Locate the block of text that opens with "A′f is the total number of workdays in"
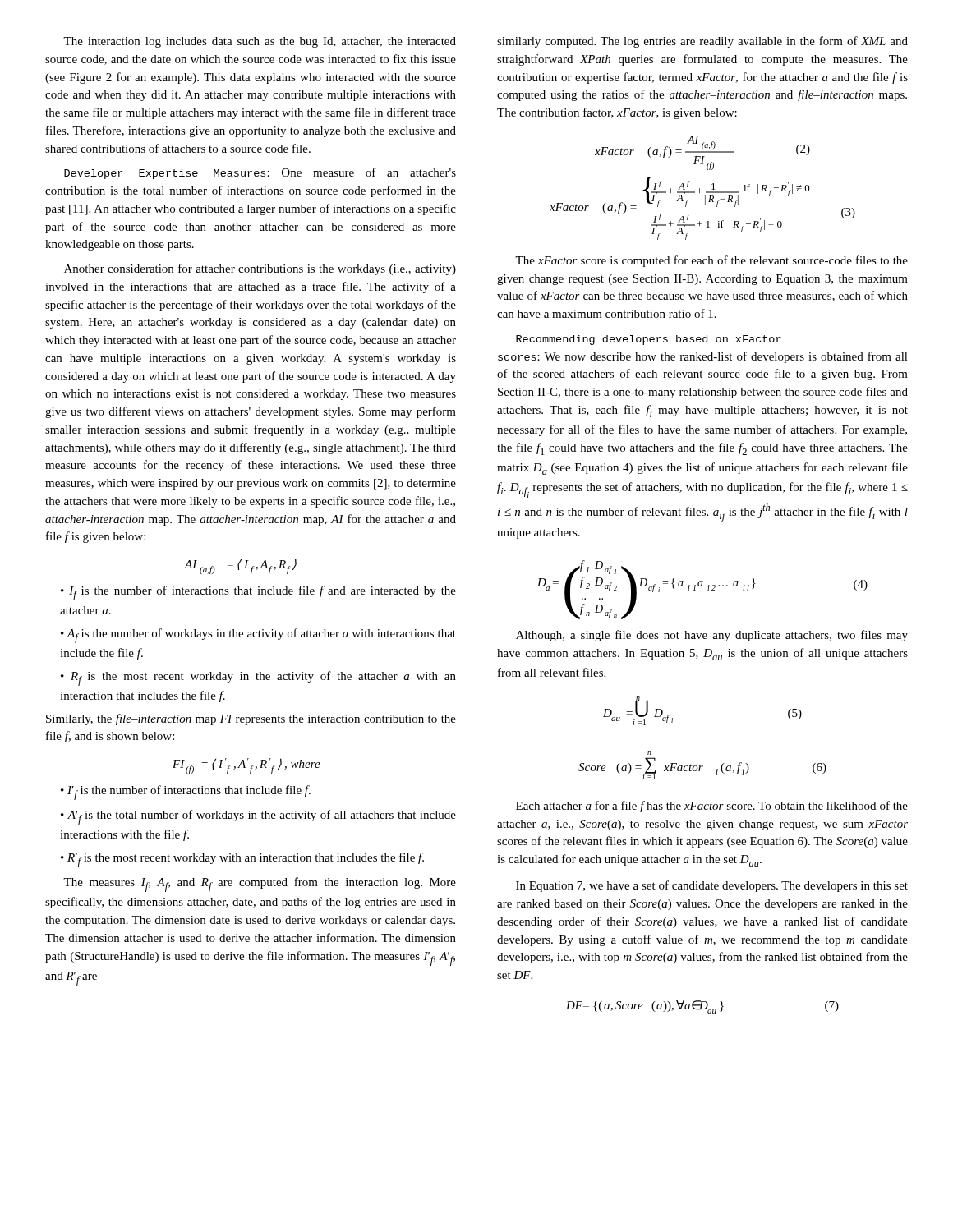The width and height of the screenshot is (953, 1232). pos(251,826)
